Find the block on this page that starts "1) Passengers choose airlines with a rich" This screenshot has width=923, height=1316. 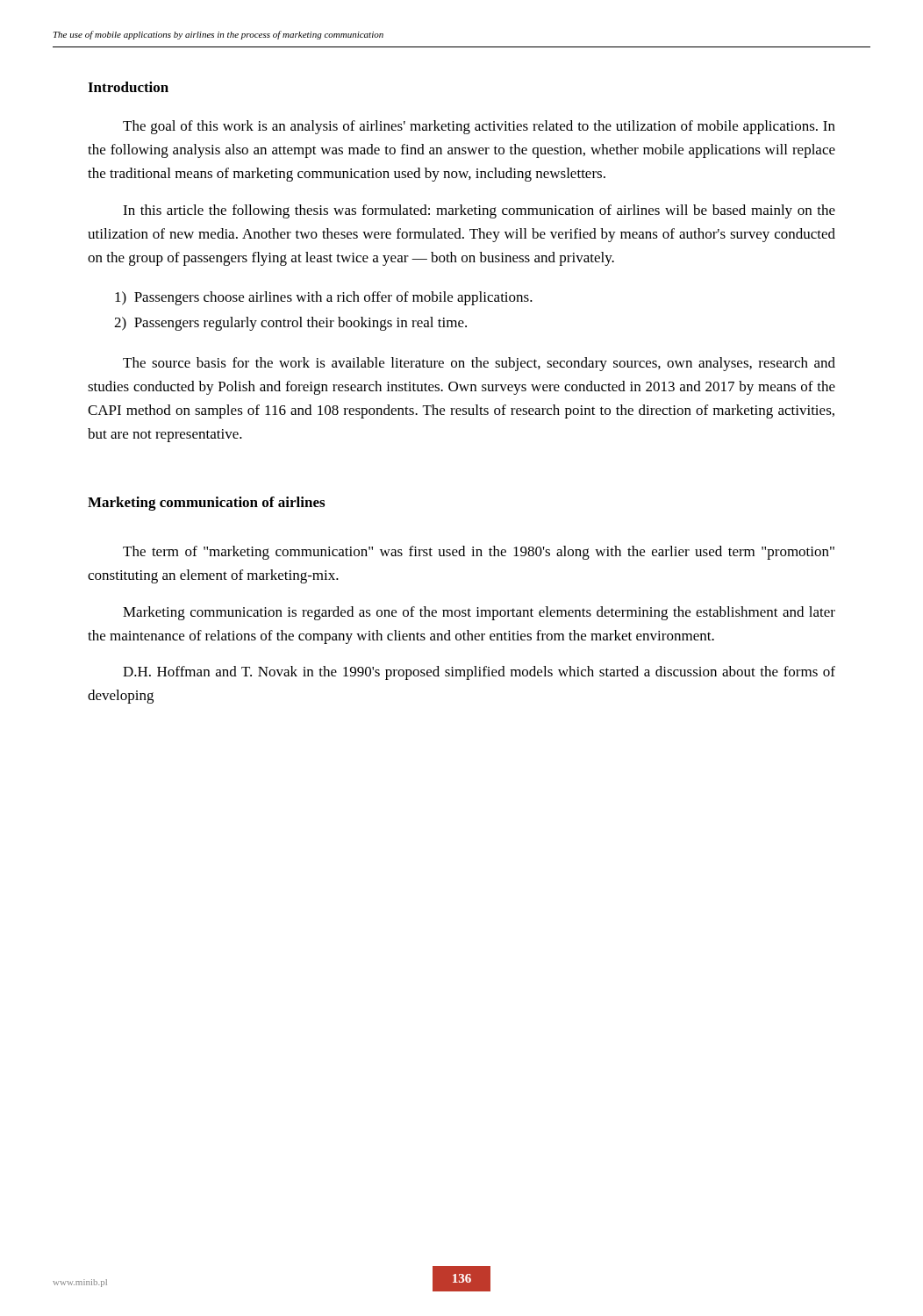pos(324,297)
